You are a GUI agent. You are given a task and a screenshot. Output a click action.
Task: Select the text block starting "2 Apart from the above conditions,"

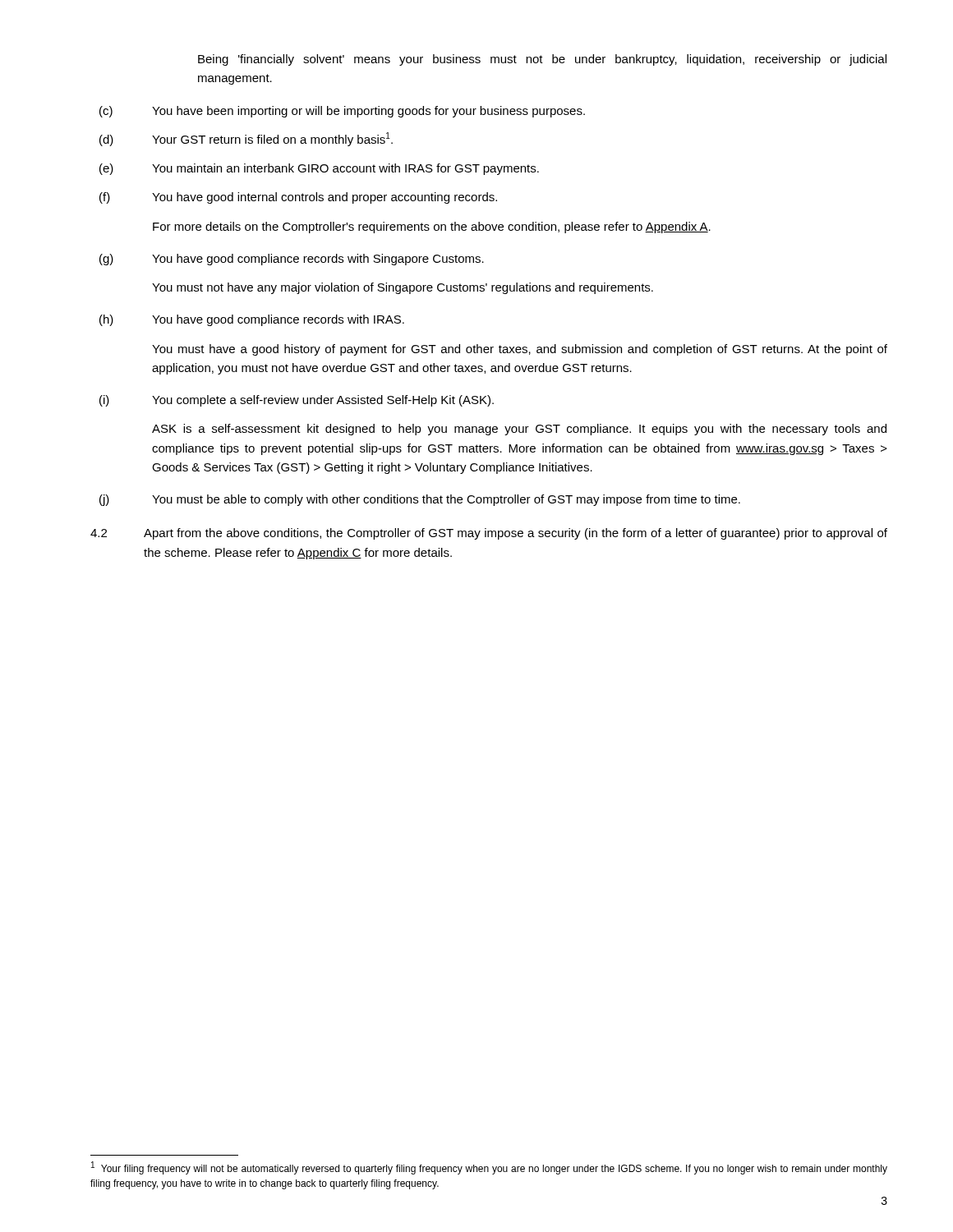(489, 542)
